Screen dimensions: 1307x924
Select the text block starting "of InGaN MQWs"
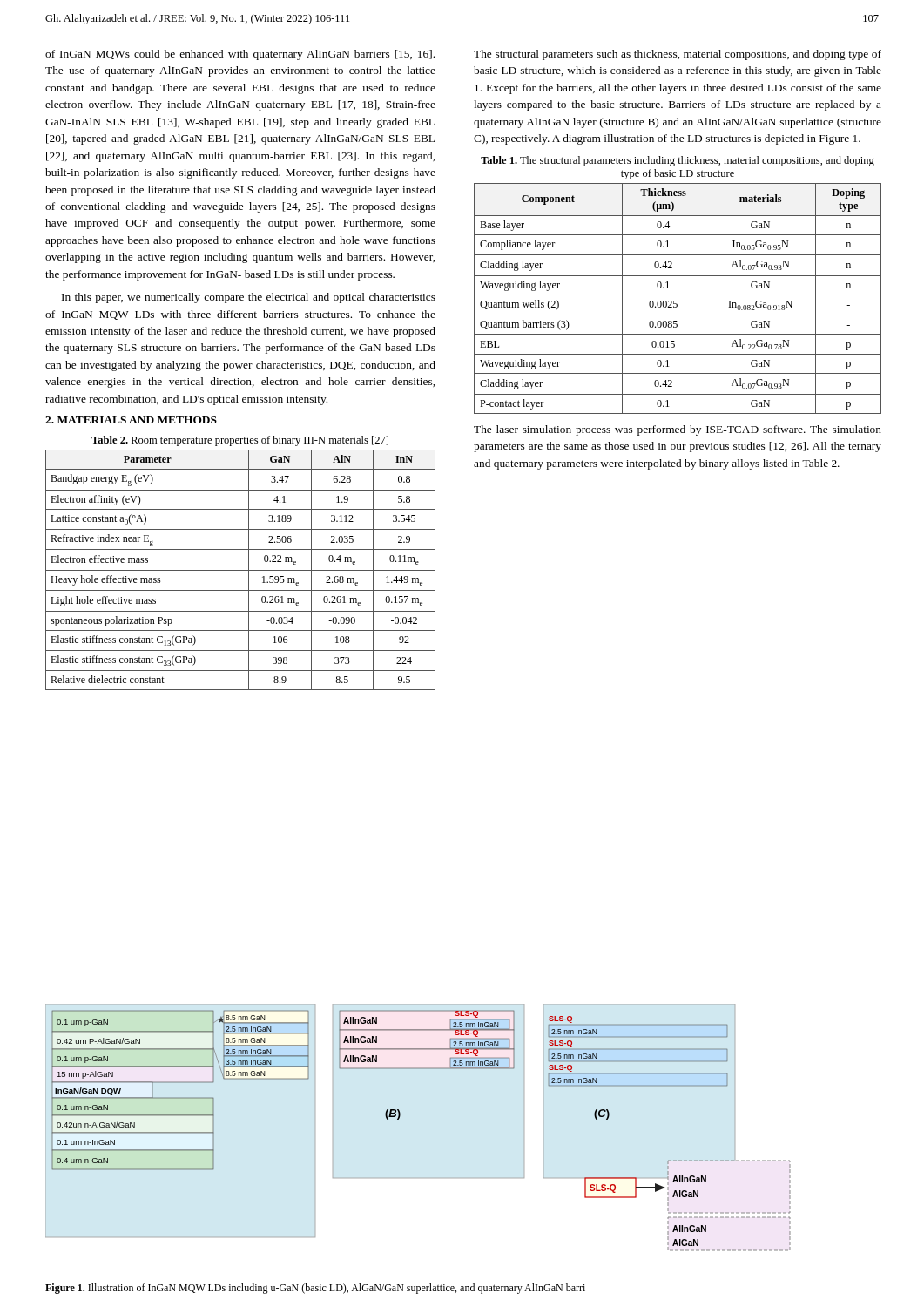[x=240, y=226]
